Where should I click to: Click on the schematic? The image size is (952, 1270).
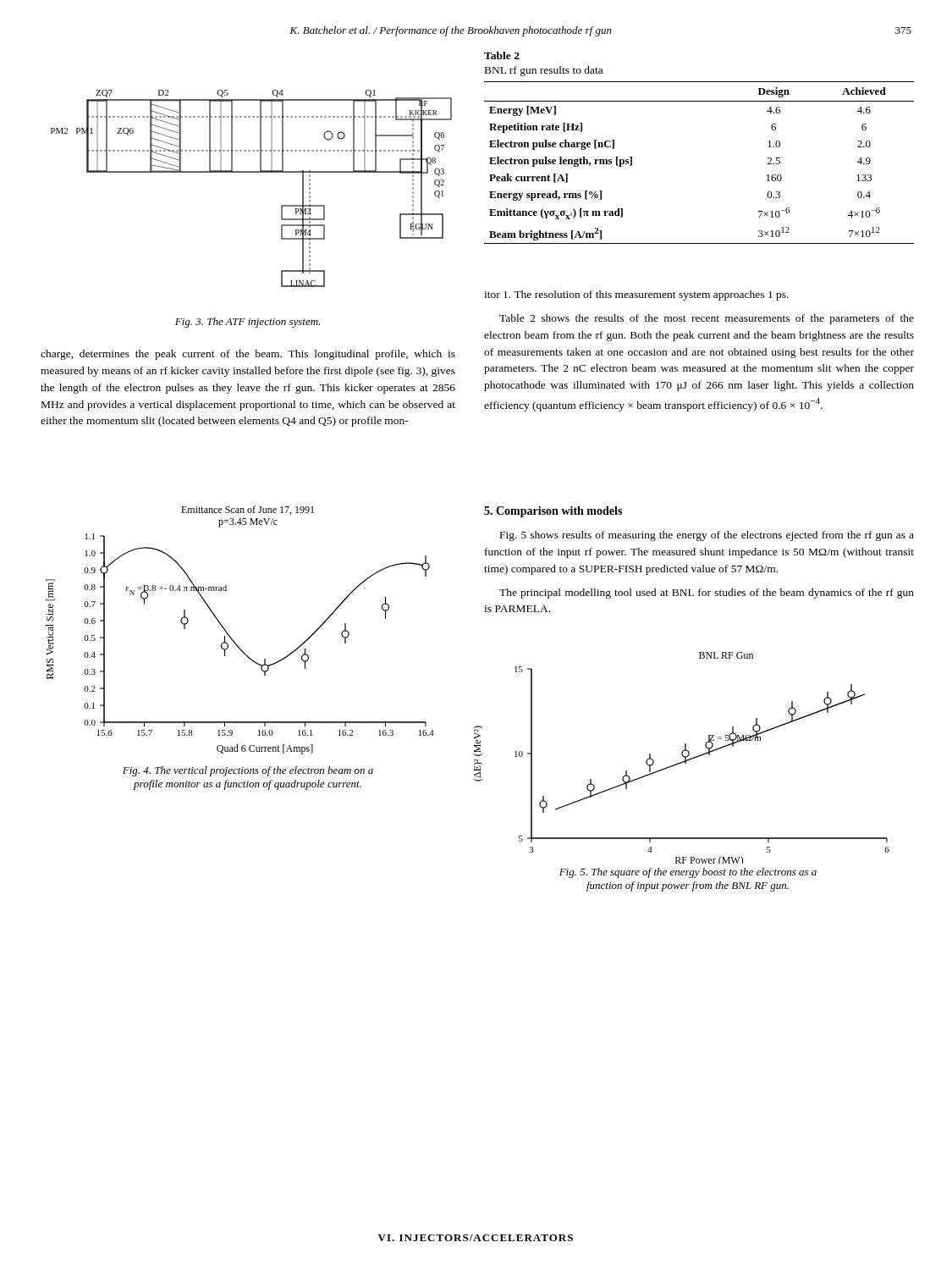[248, 180]
